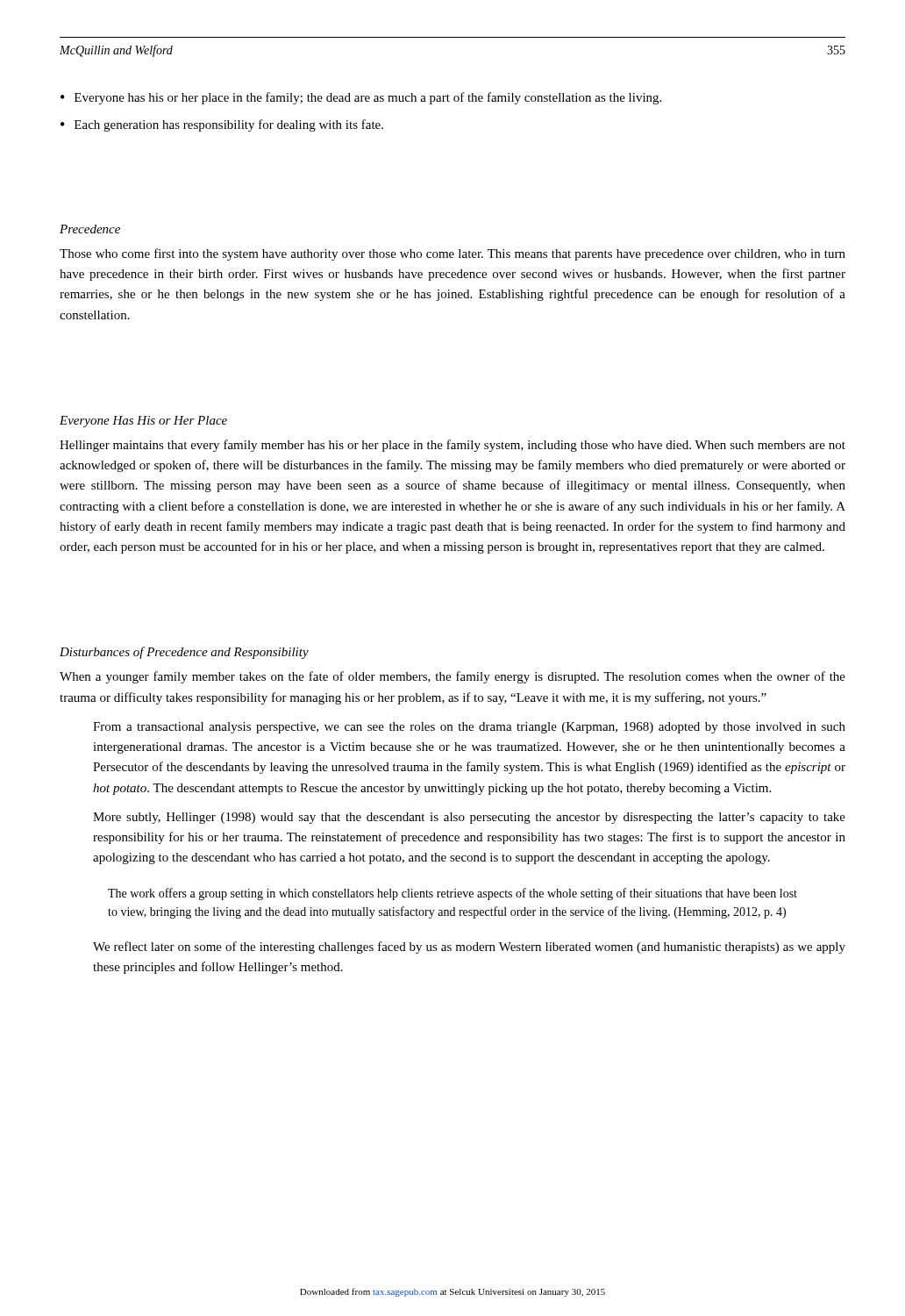Locate the block of text that opens with "• Everyone has his or her place in"
This screenshot has height=1316, width=905.
pos(452,98)
